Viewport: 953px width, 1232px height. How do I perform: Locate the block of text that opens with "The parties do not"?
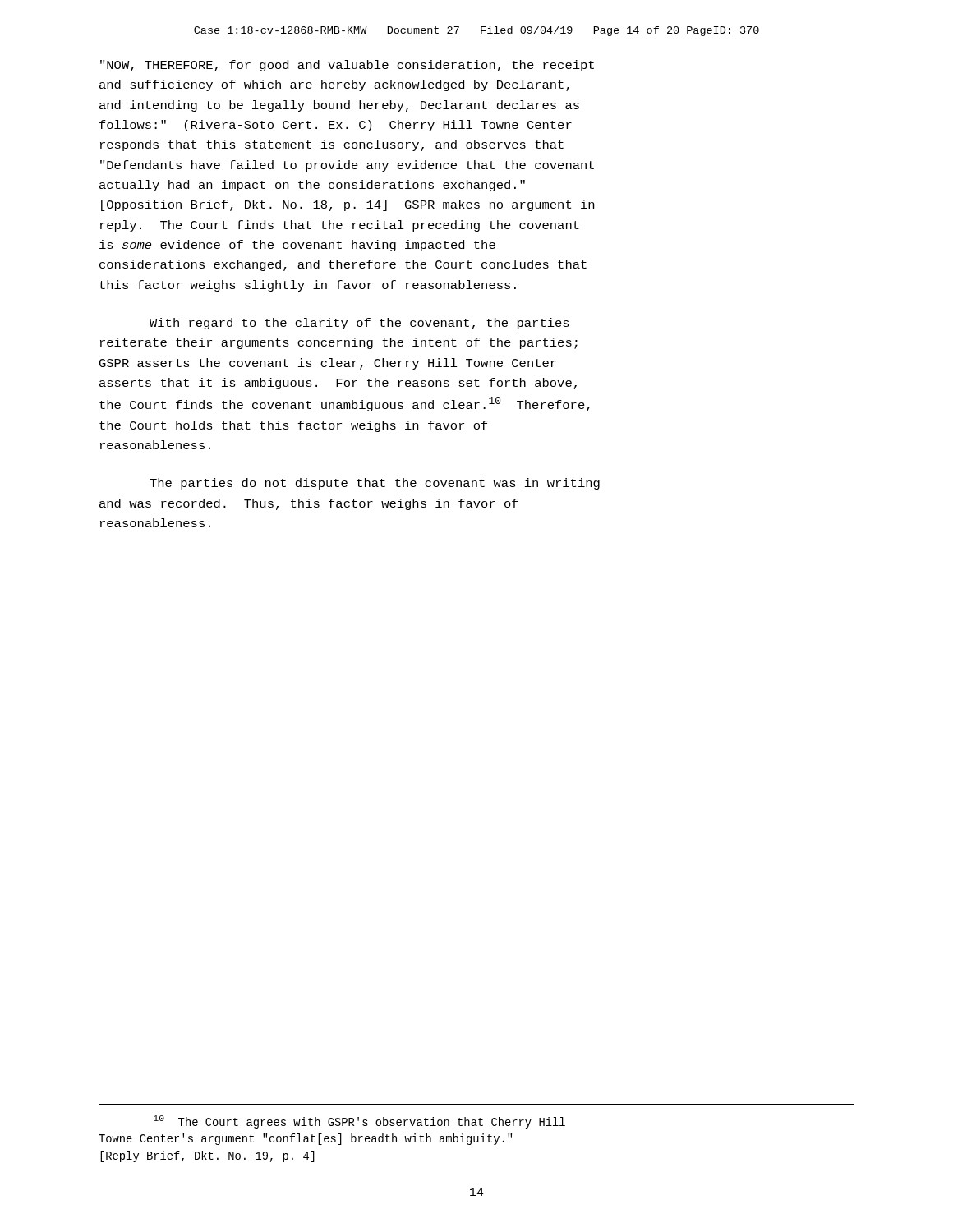tap(349, 504)
